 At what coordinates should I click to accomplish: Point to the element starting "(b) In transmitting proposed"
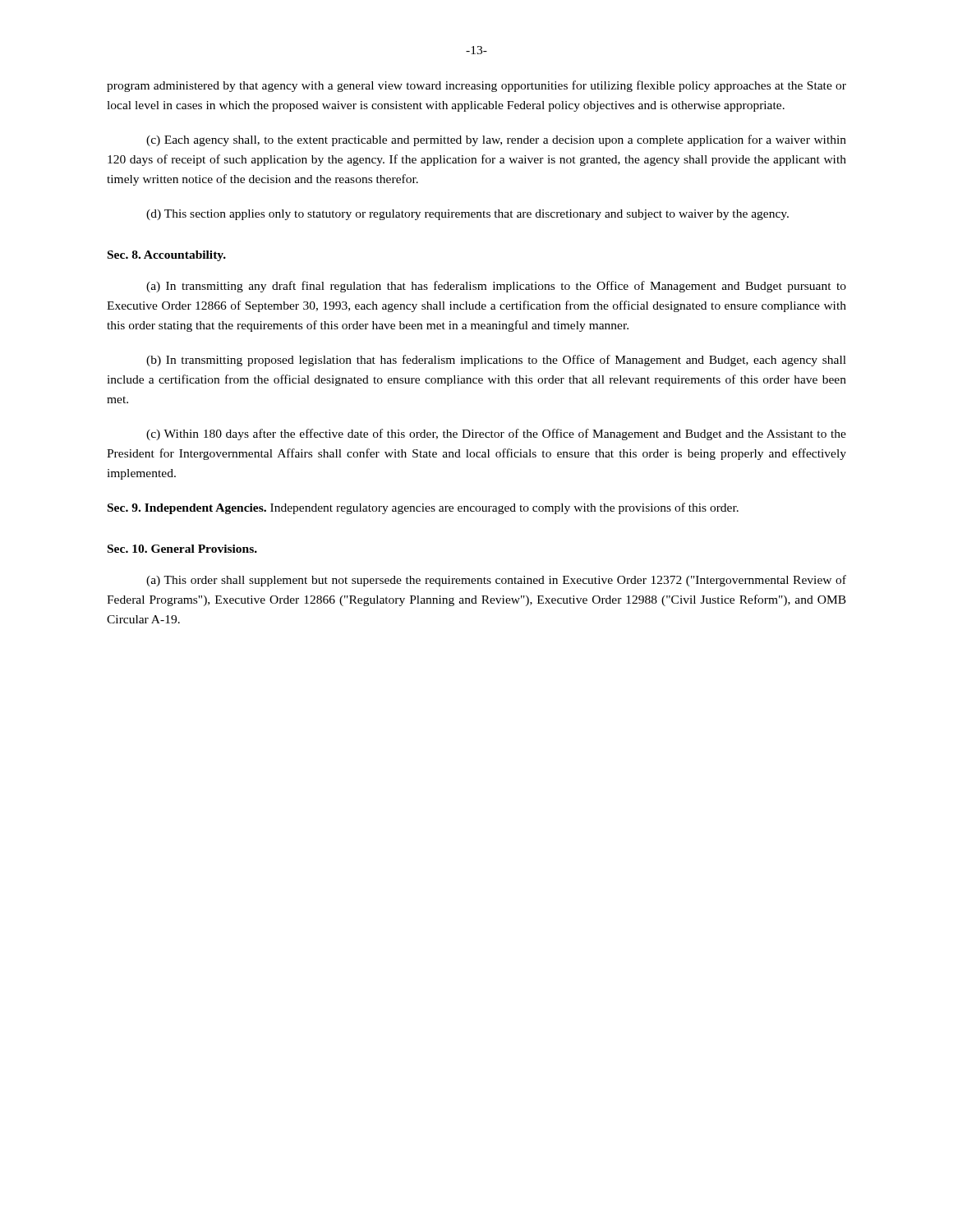click(x=476, y=379)
